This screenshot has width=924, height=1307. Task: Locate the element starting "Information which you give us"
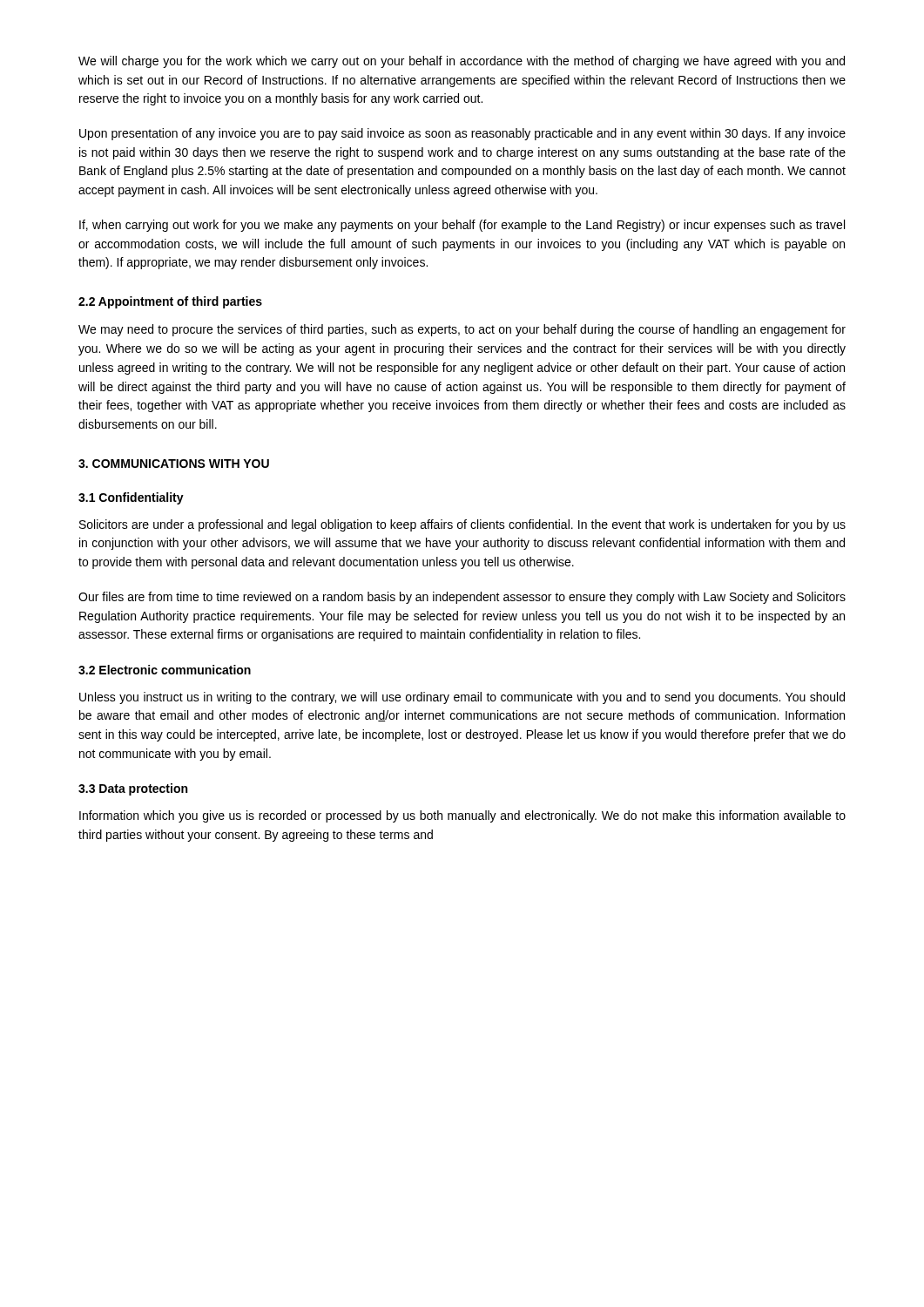click(x=462, y=825)
